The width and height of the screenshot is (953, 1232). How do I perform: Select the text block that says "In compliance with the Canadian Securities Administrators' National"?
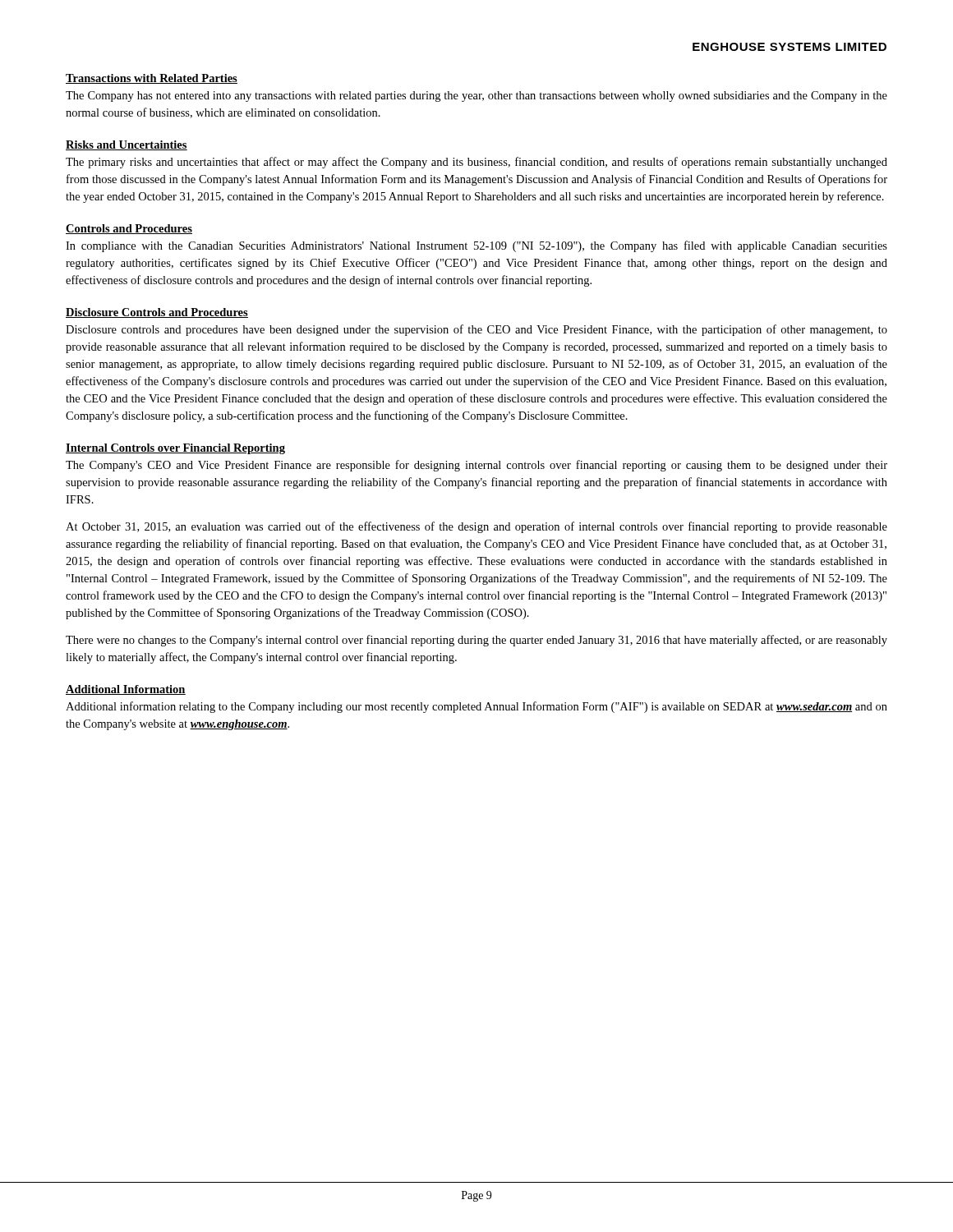[x=476, y=263]
